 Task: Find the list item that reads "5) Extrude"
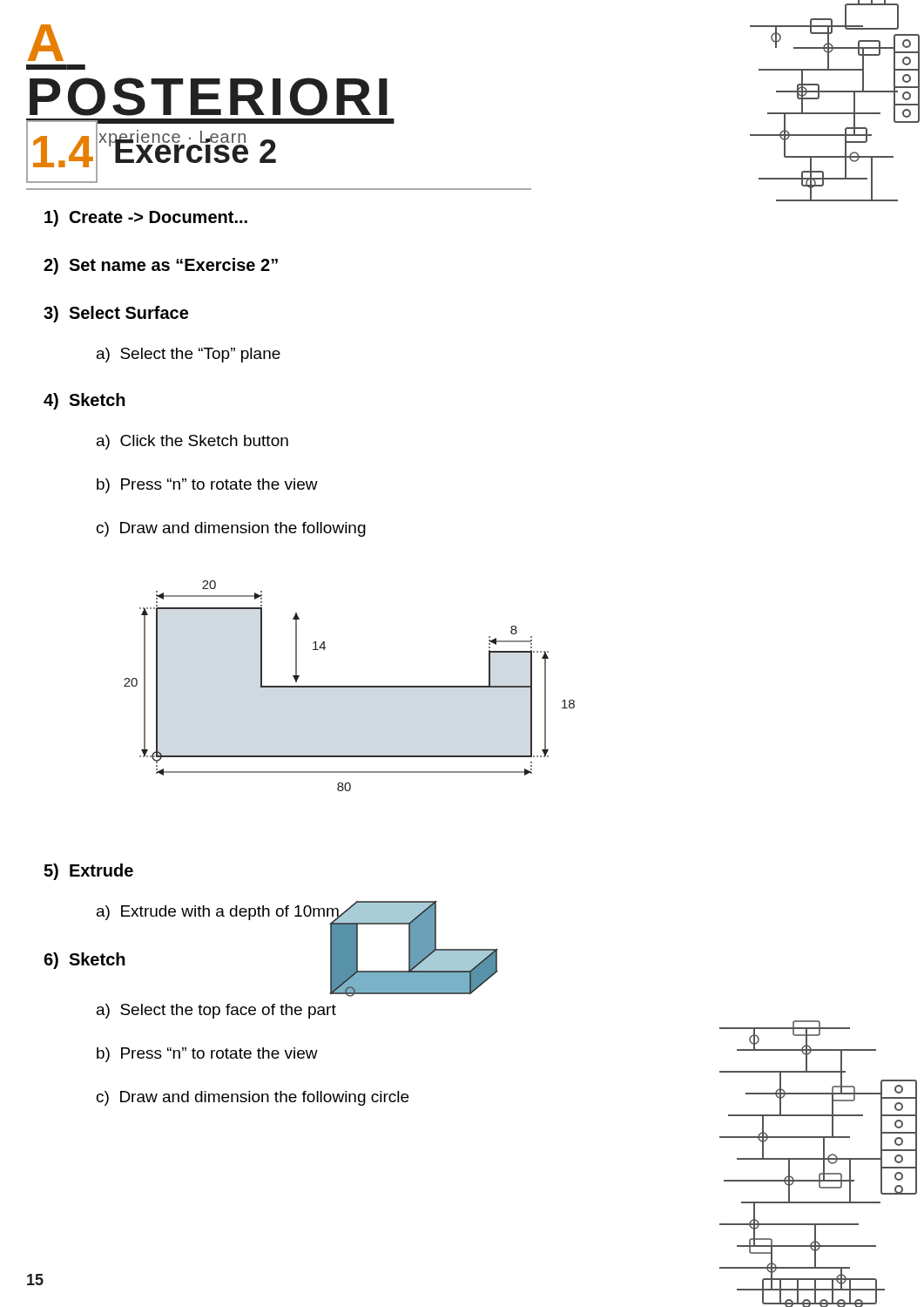coord(89,870)
